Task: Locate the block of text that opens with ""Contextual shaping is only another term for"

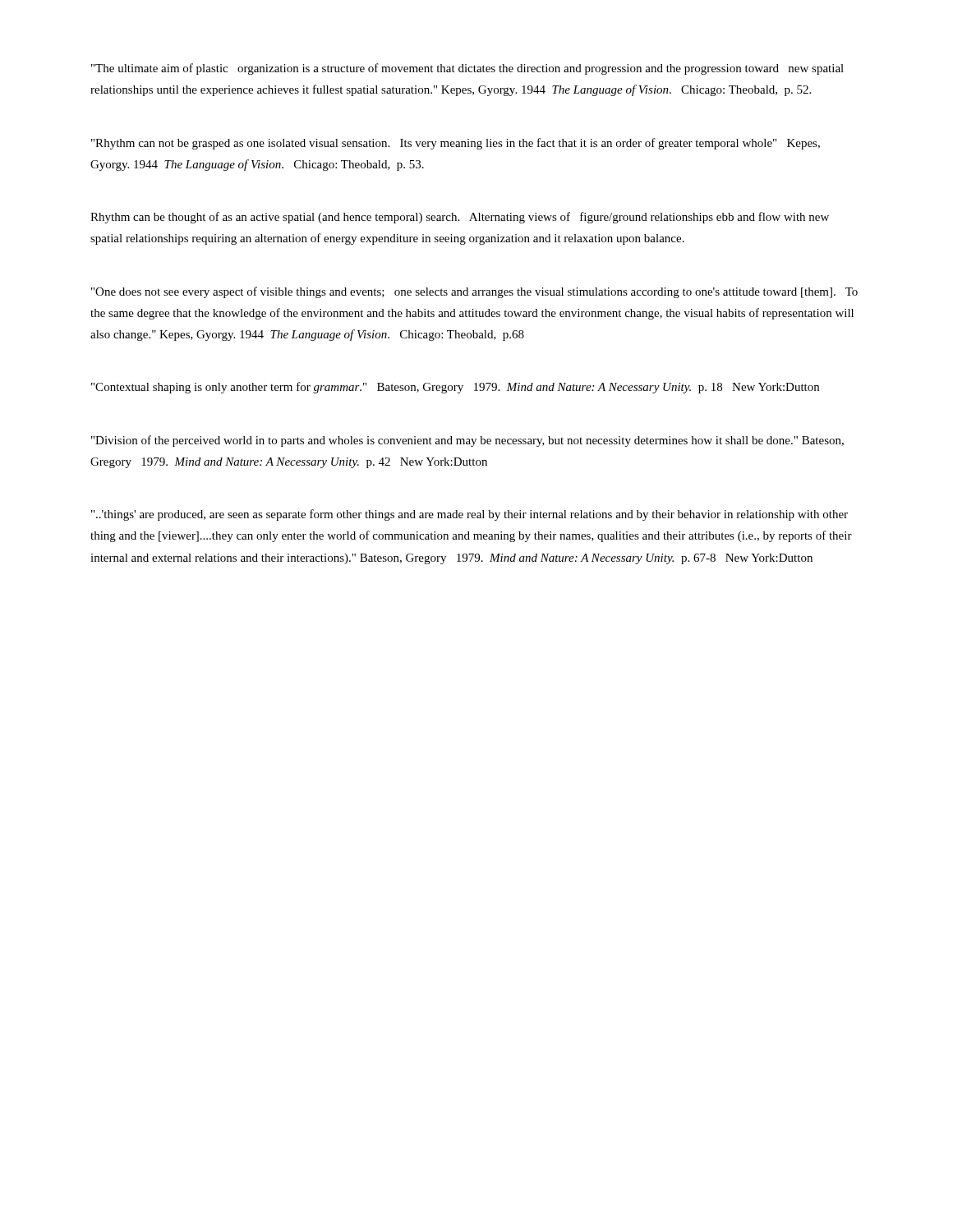Action: click(x=455, y=387)
